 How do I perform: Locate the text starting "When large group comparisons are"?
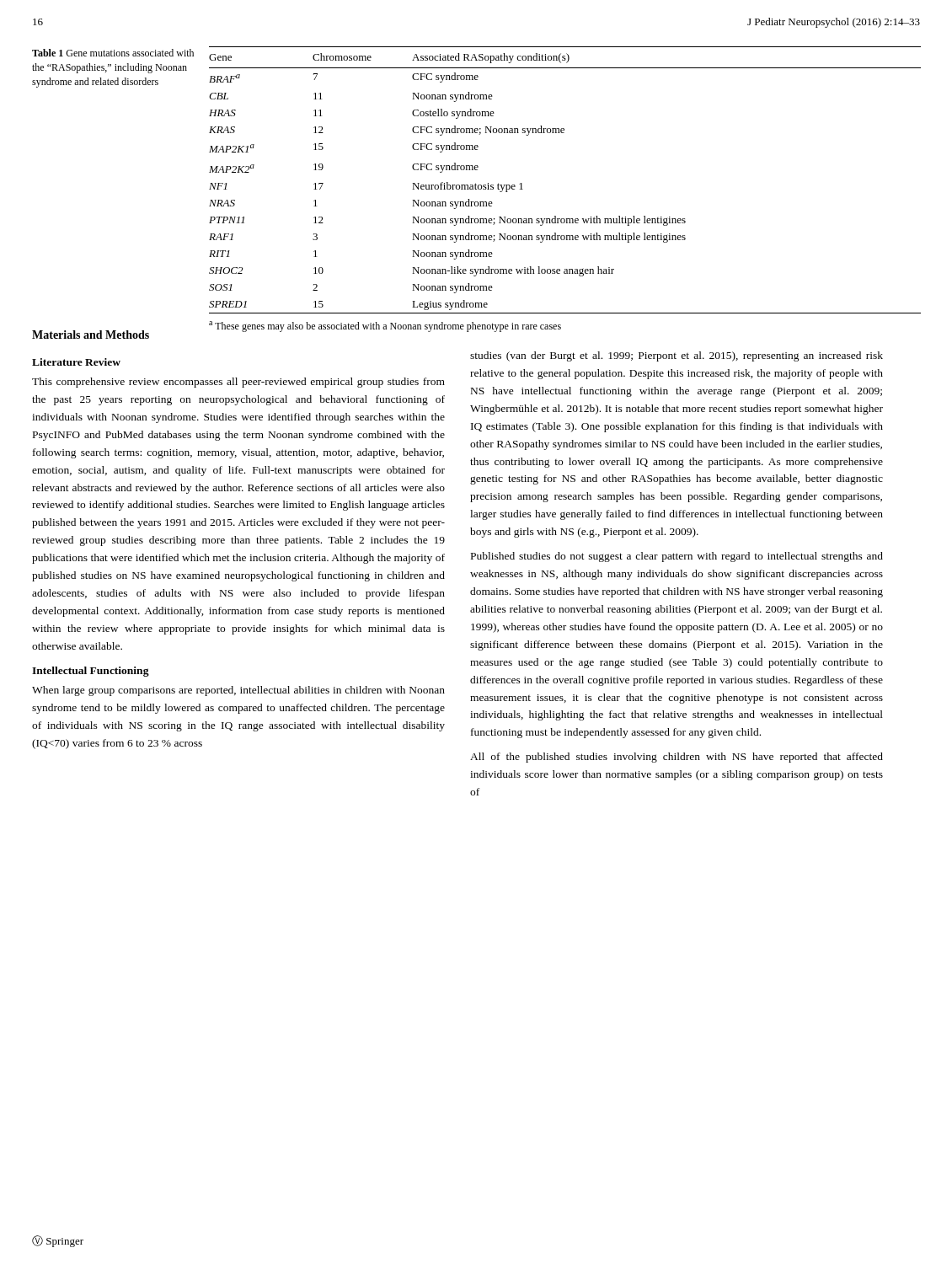tap(238, 717)
